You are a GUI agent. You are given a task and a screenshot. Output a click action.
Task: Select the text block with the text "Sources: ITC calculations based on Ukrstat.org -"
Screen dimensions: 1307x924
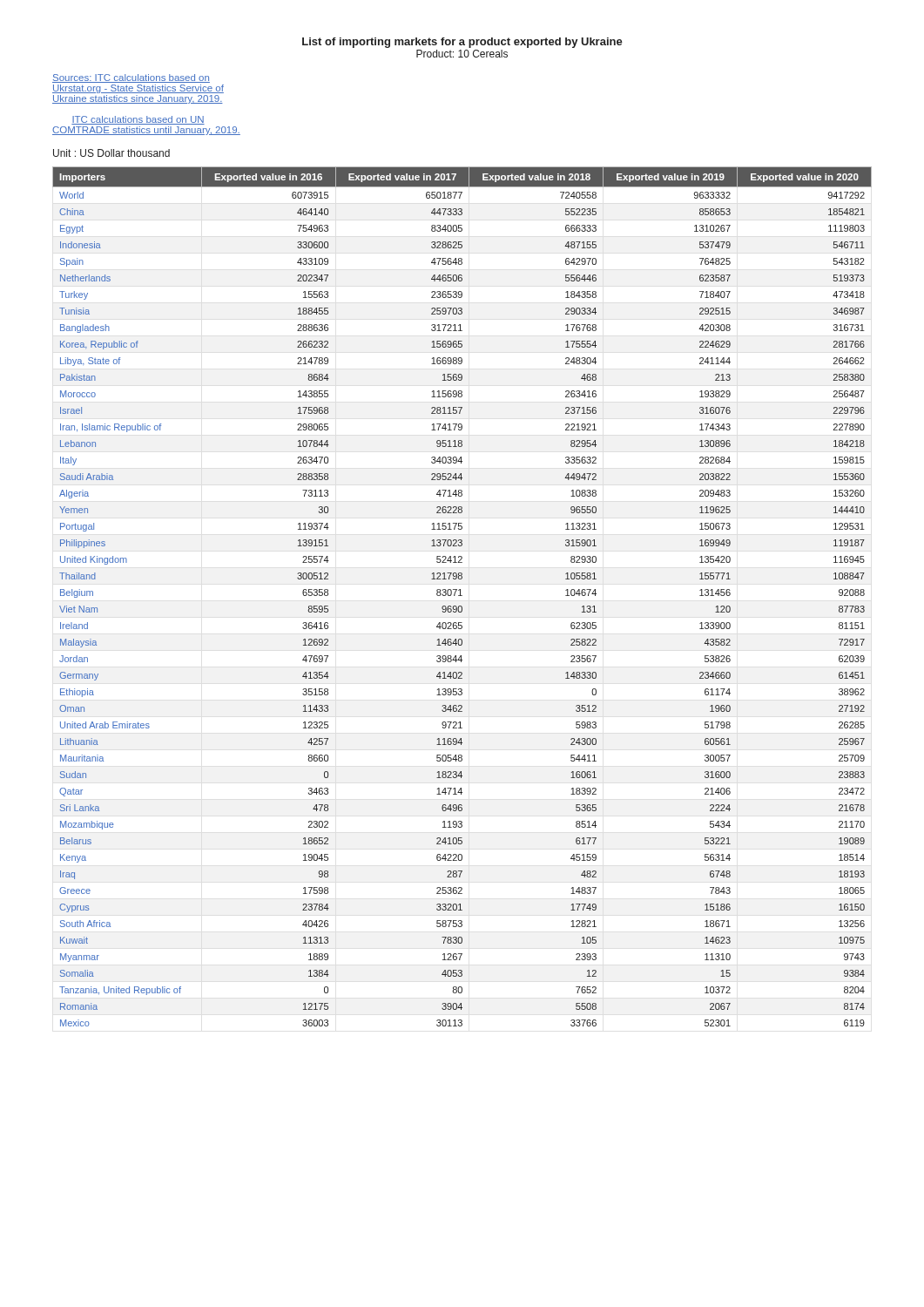point(146,104)
